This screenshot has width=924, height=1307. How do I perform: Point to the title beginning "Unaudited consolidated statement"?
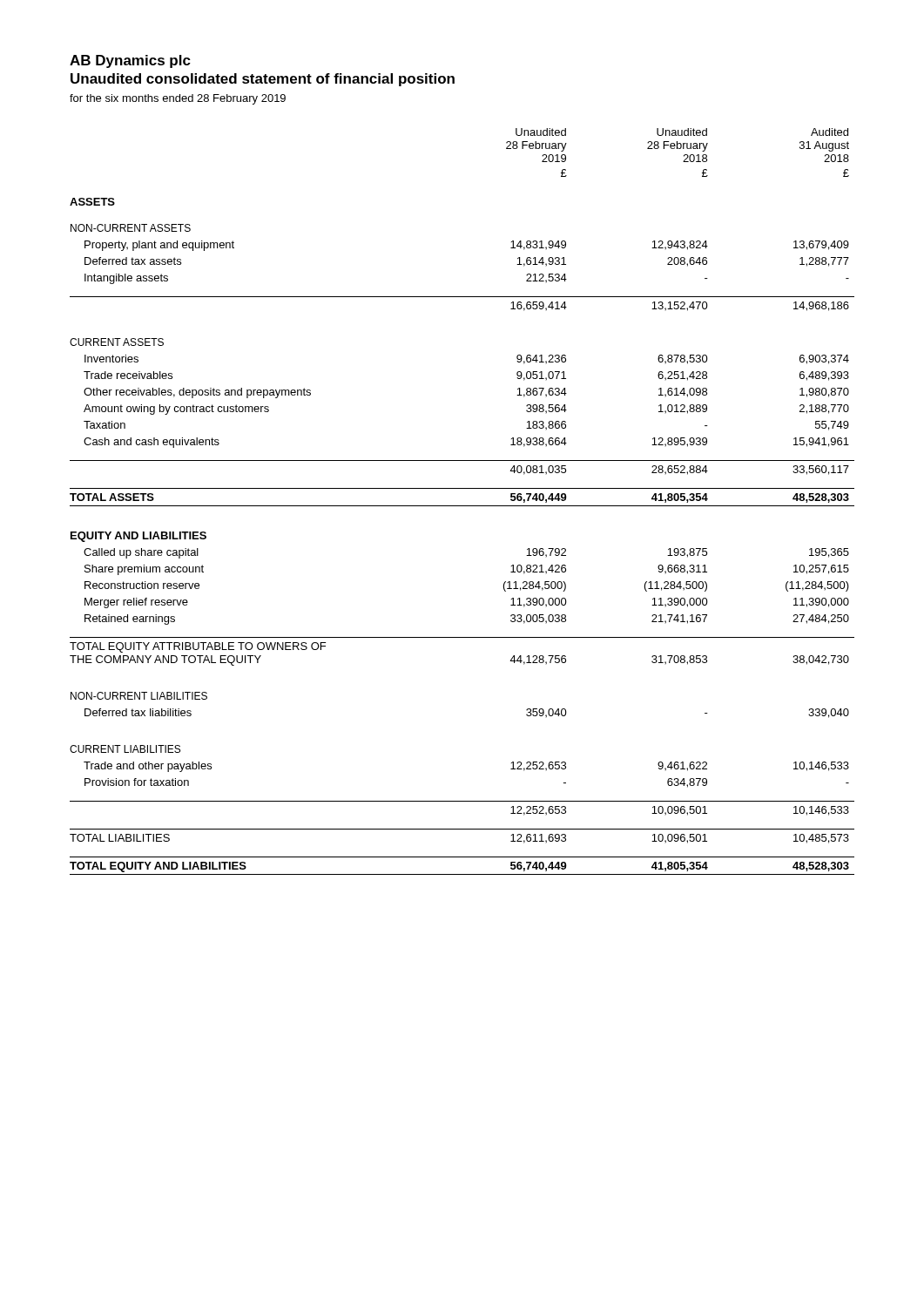pyautogui.click(x=263, y=79)
